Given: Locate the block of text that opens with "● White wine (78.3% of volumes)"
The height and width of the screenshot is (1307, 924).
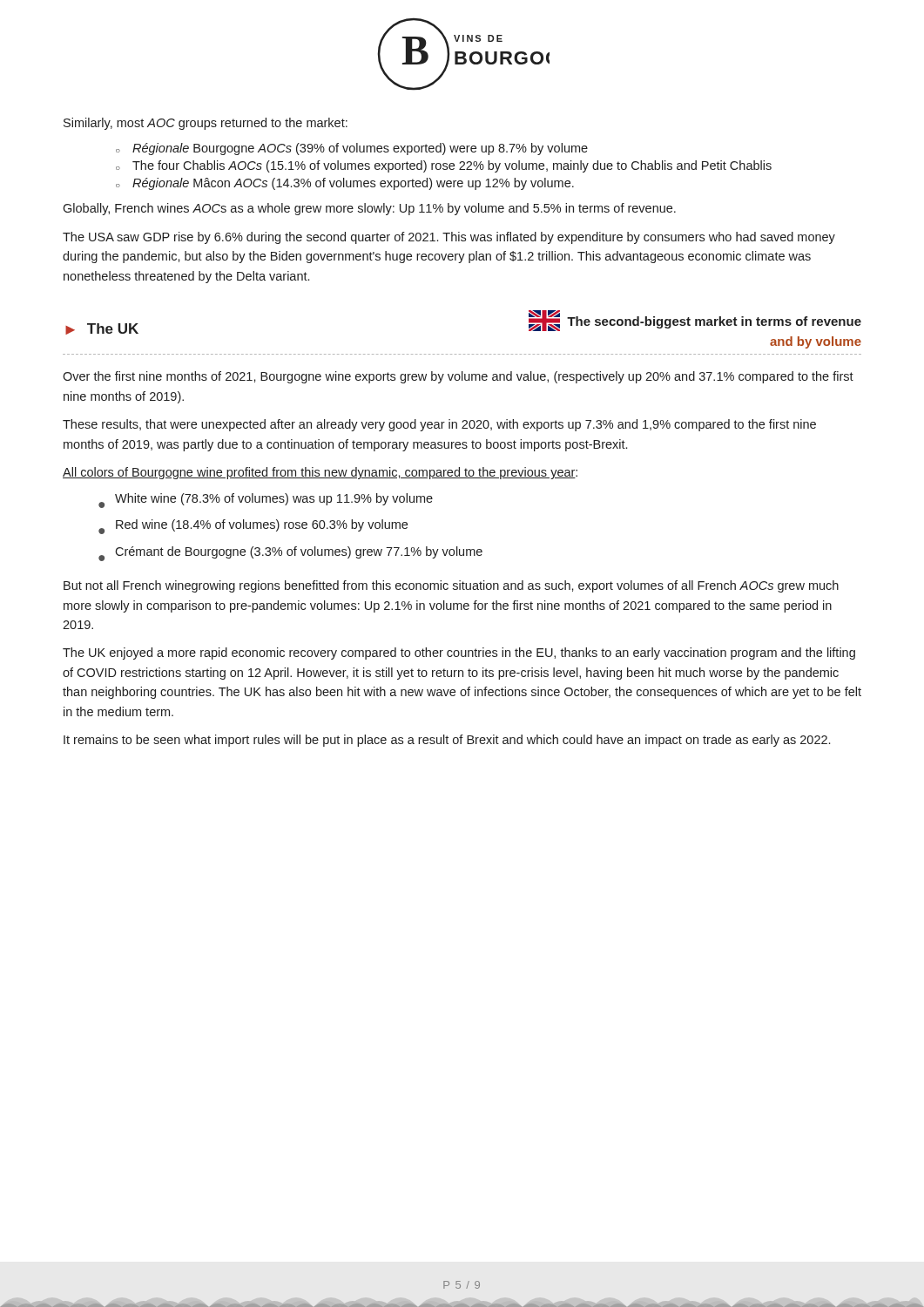Looking at the screenshot, I should pyautogui.click(x=265, y=502).
